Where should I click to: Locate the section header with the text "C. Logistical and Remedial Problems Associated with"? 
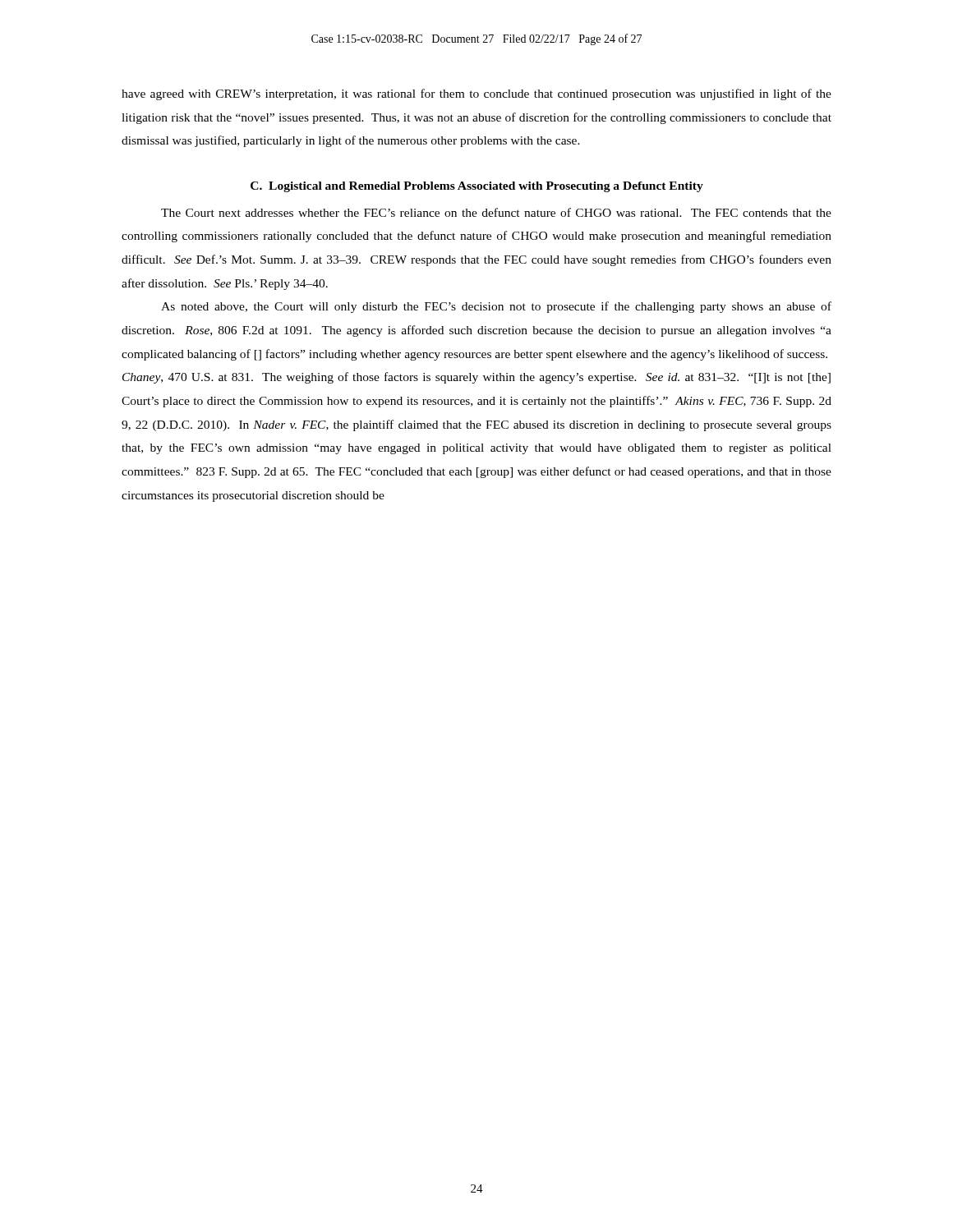[476, 185]
